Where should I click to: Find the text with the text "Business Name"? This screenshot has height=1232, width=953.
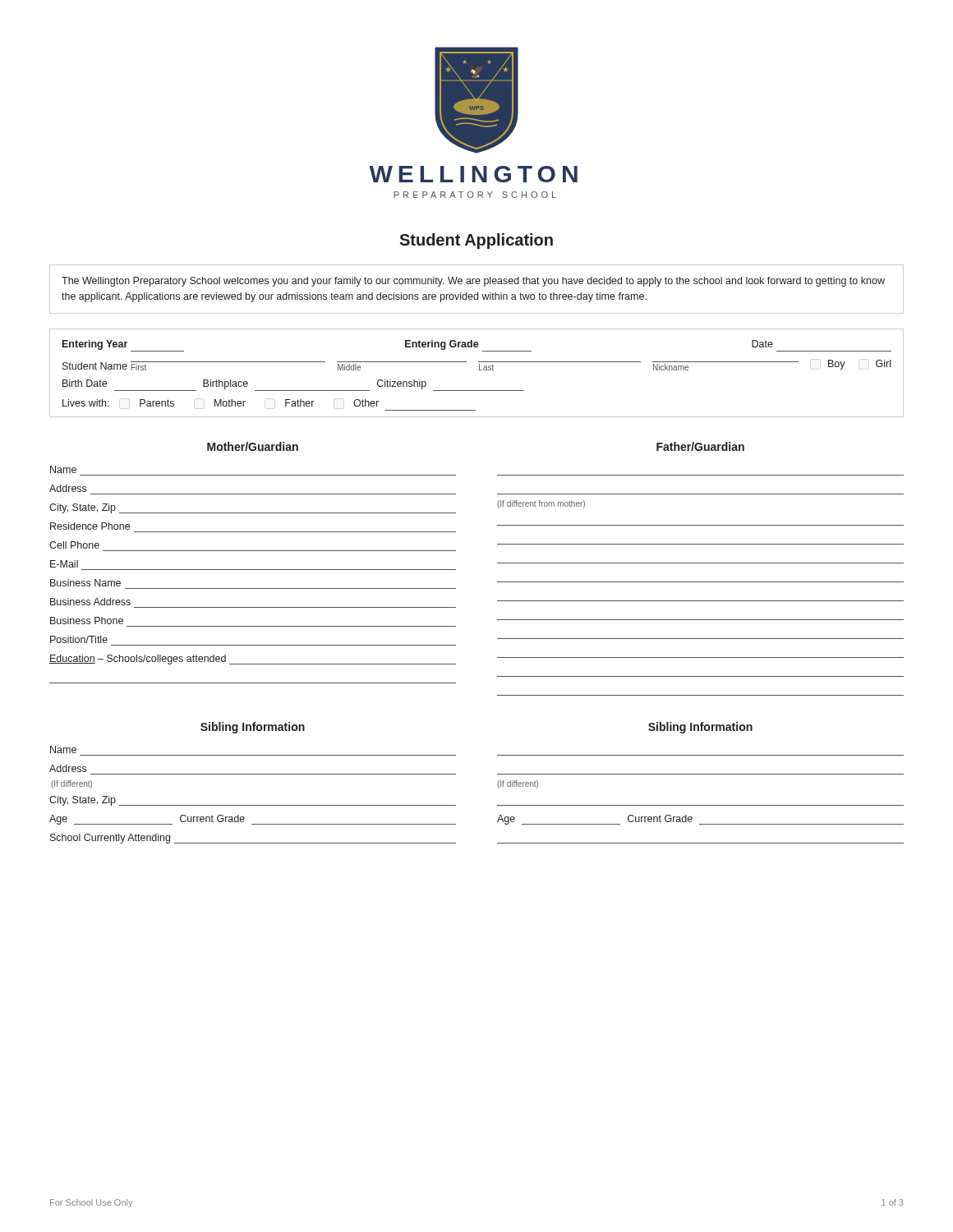click(x=253, y=582)
